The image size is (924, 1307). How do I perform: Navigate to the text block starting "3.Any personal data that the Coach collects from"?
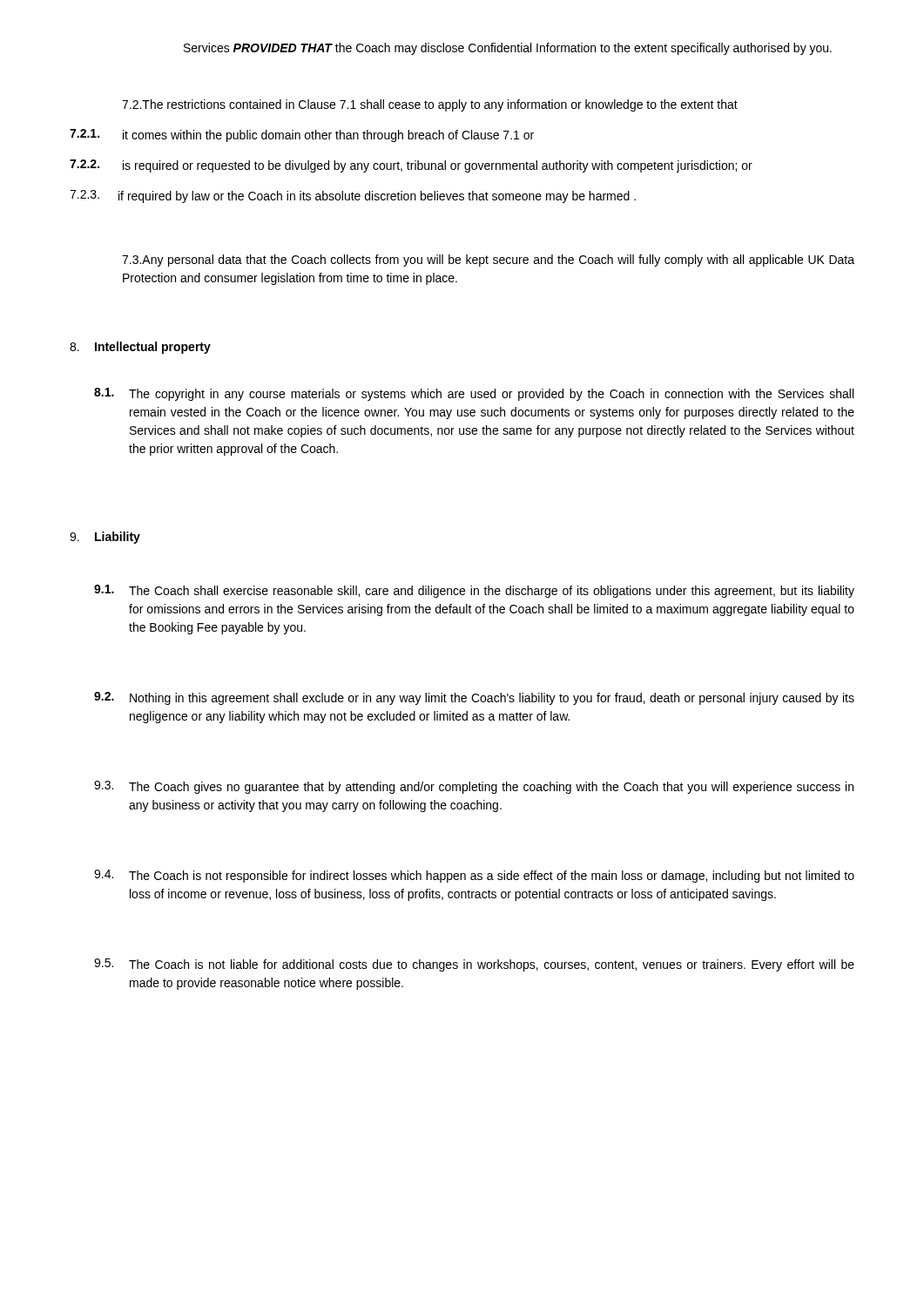click(488, 269)
